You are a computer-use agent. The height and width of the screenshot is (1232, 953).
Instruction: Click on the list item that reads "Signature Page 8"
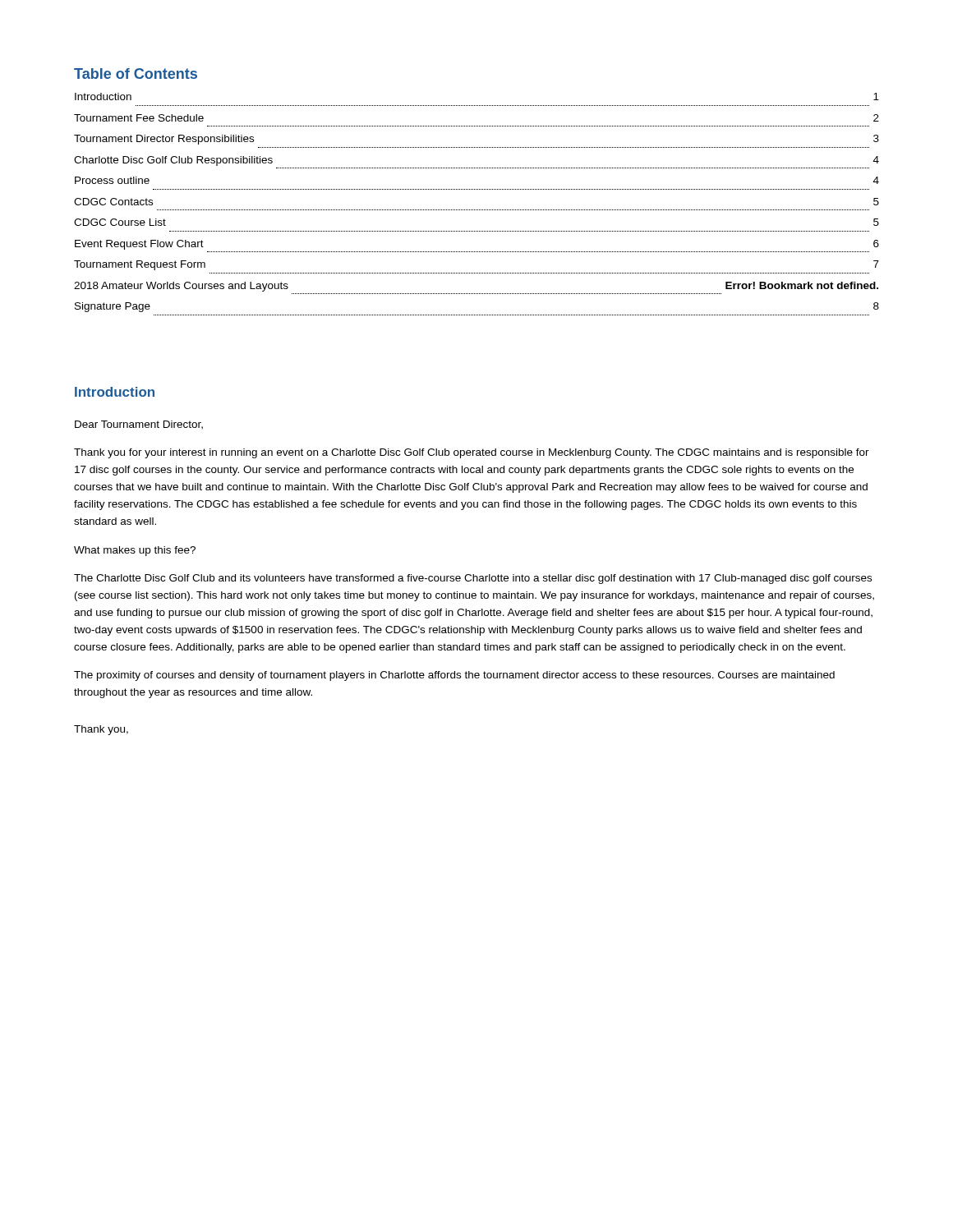tap(476, 306)
